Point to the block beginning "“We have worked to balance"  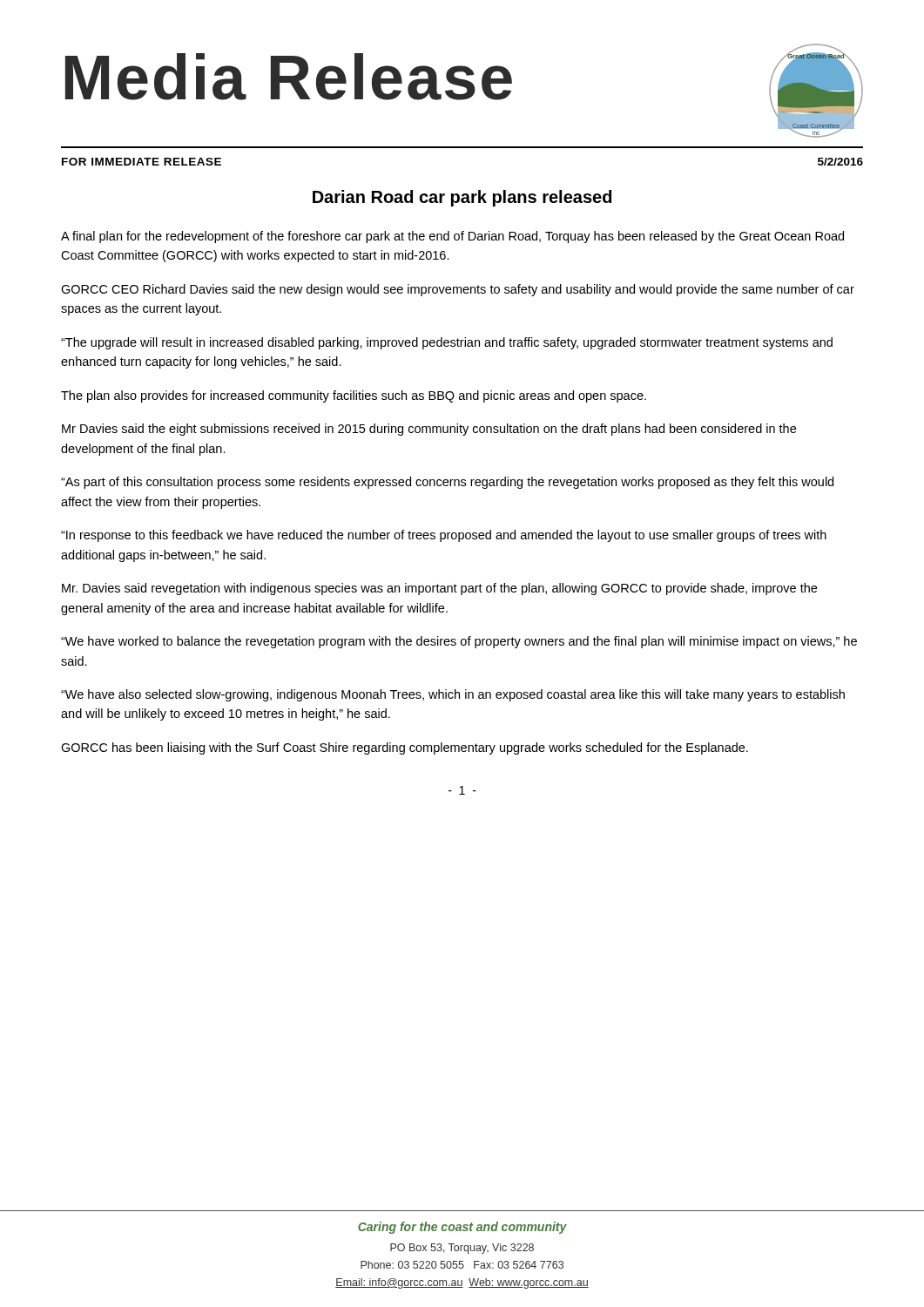(x=459, y=651)
